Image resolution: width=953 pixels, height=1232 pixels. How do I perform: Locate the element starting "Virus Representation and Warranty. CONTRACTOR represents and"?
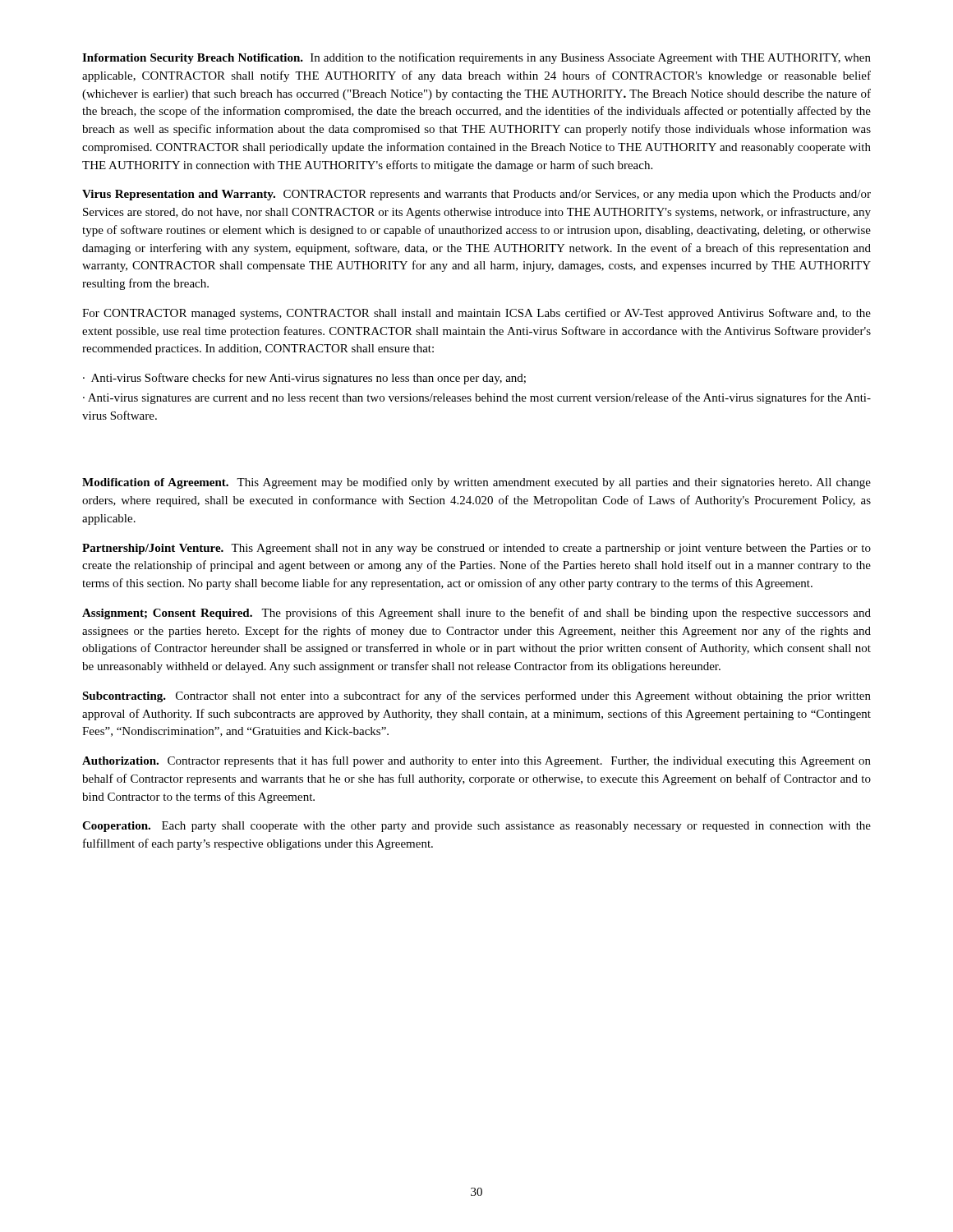[x=476, y=239]
